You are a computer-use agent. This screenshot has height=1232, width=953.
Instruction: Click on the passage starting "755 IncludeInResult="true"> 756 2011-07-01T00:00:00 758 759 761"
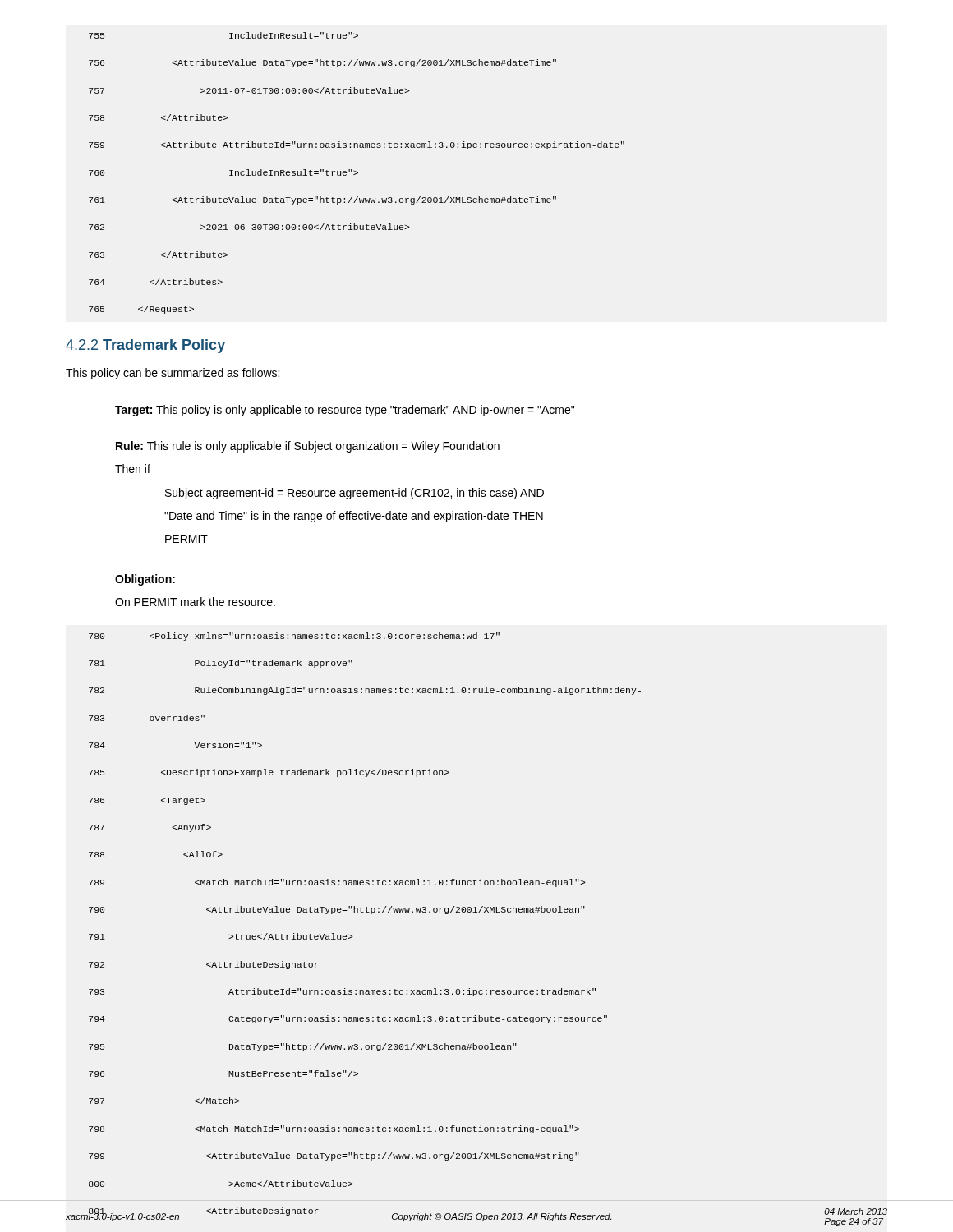[x=357, y=173]
